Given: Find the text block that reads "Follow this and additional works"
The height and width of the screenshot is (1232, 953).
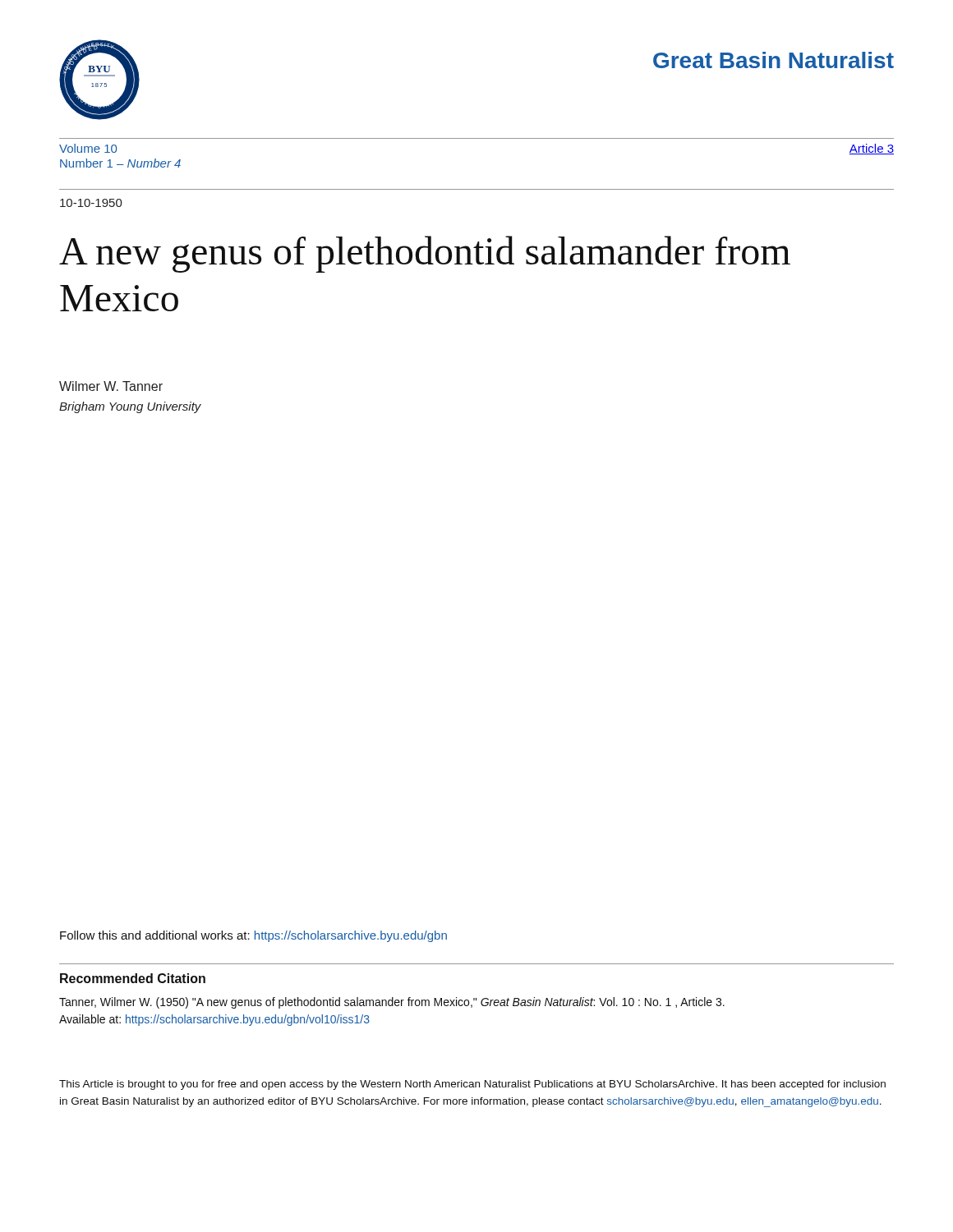Looking at the screenshot, I should [x=253, y=935].
